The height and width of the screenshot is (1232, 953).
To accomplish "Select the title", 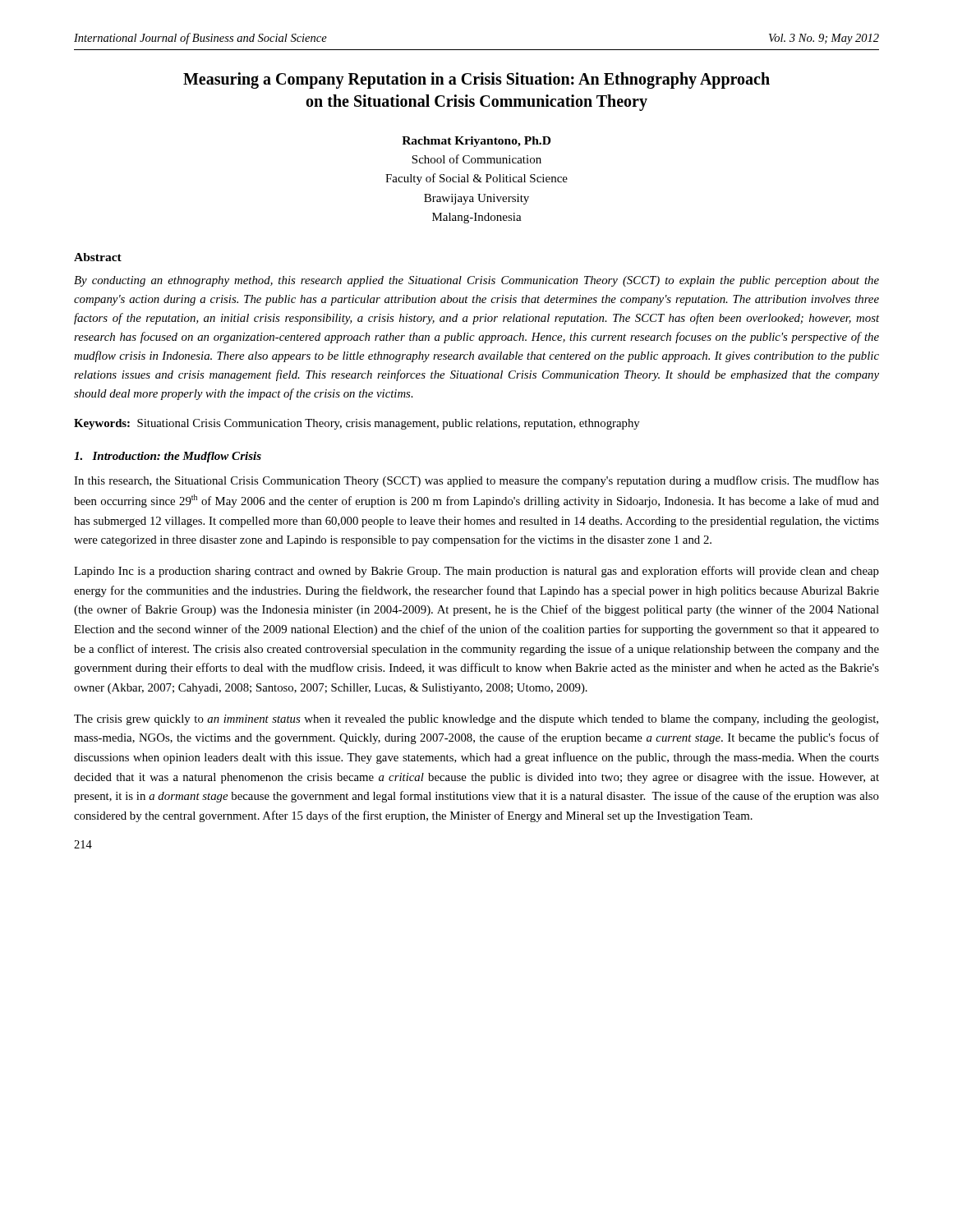I will click(x=476, y=90).
